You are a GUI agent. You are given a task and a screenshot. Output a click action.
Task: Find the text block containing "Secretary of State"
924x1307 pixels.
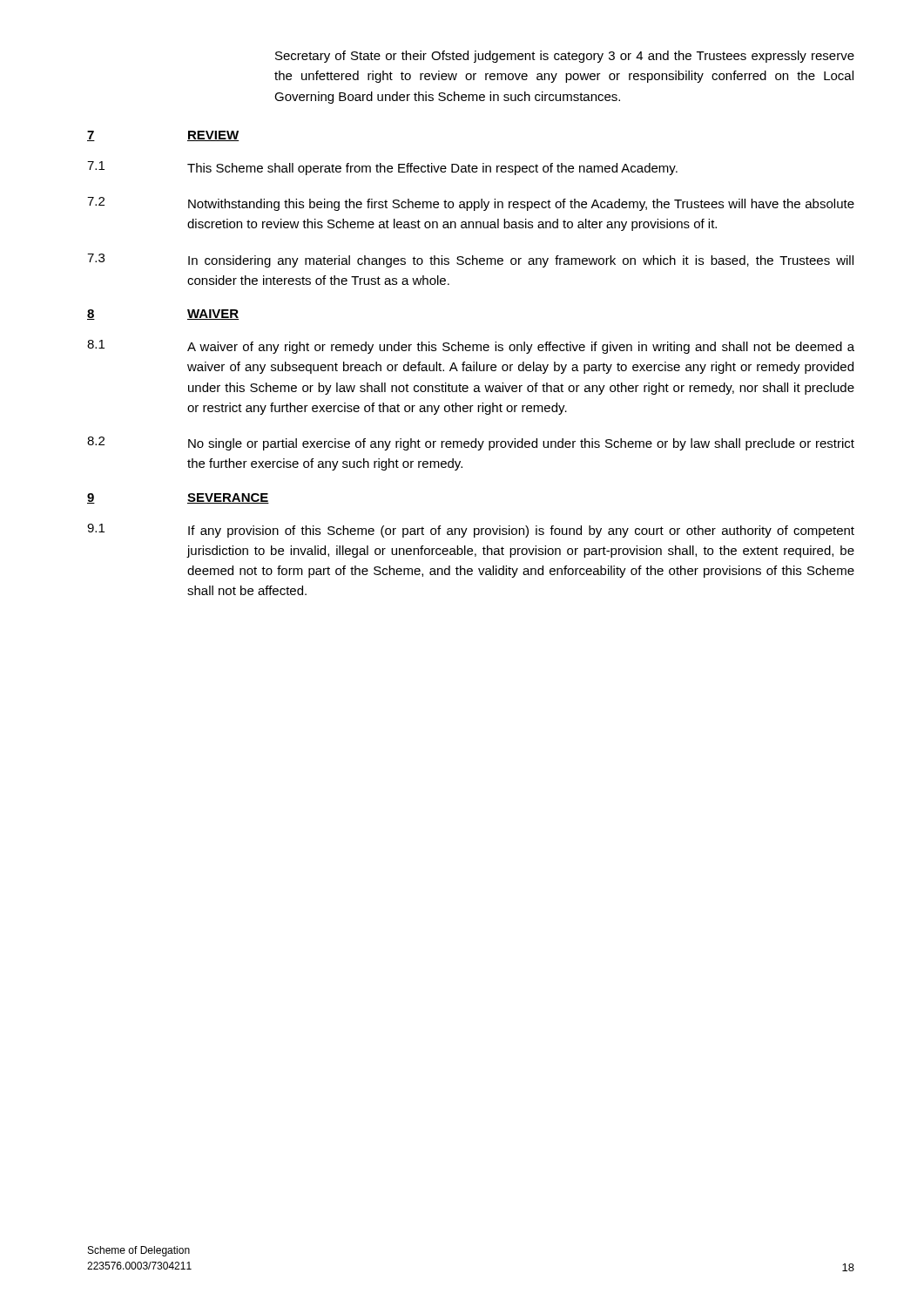(564, 76)
